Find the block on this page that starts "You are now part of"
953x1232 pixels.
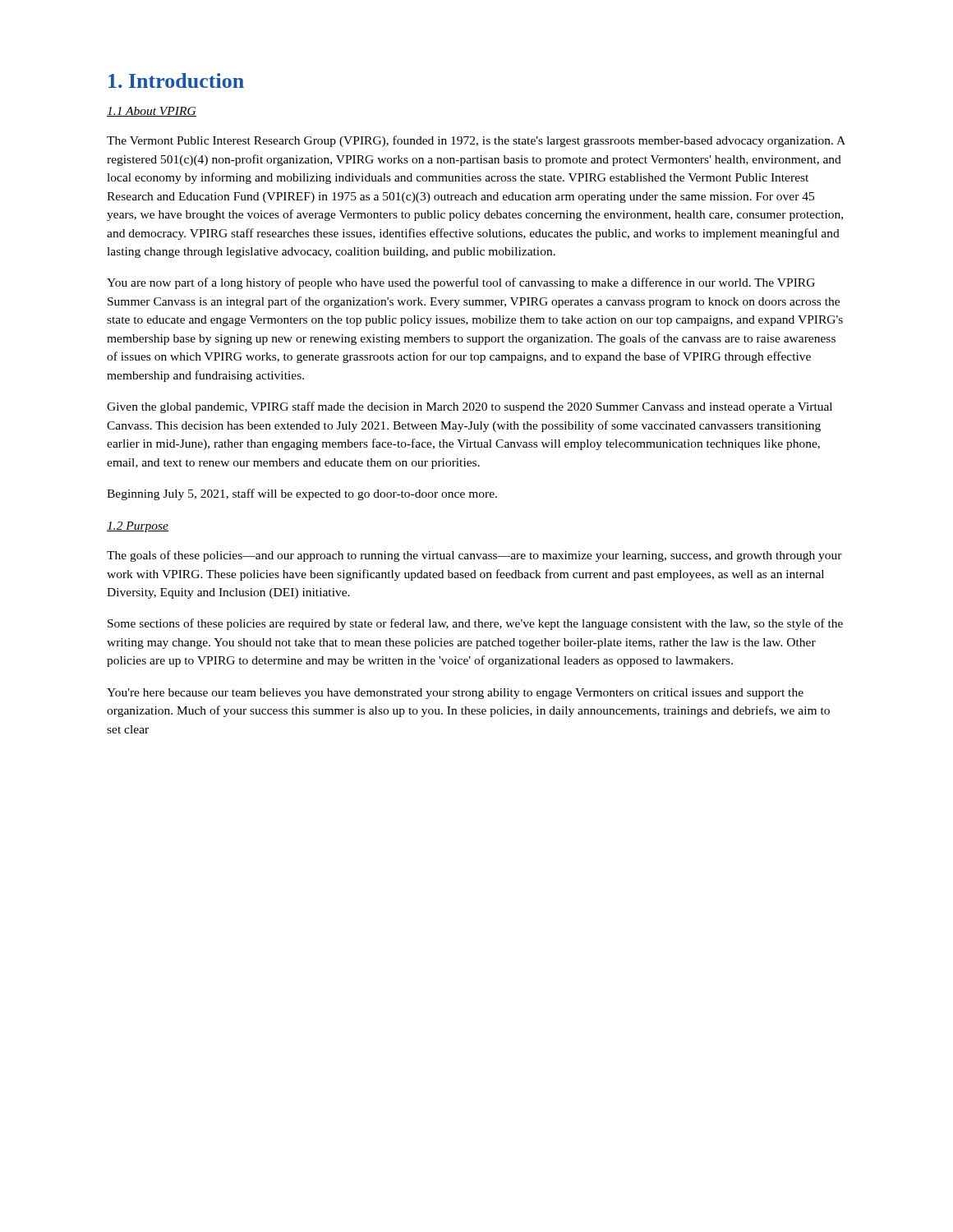click(475, 329)
